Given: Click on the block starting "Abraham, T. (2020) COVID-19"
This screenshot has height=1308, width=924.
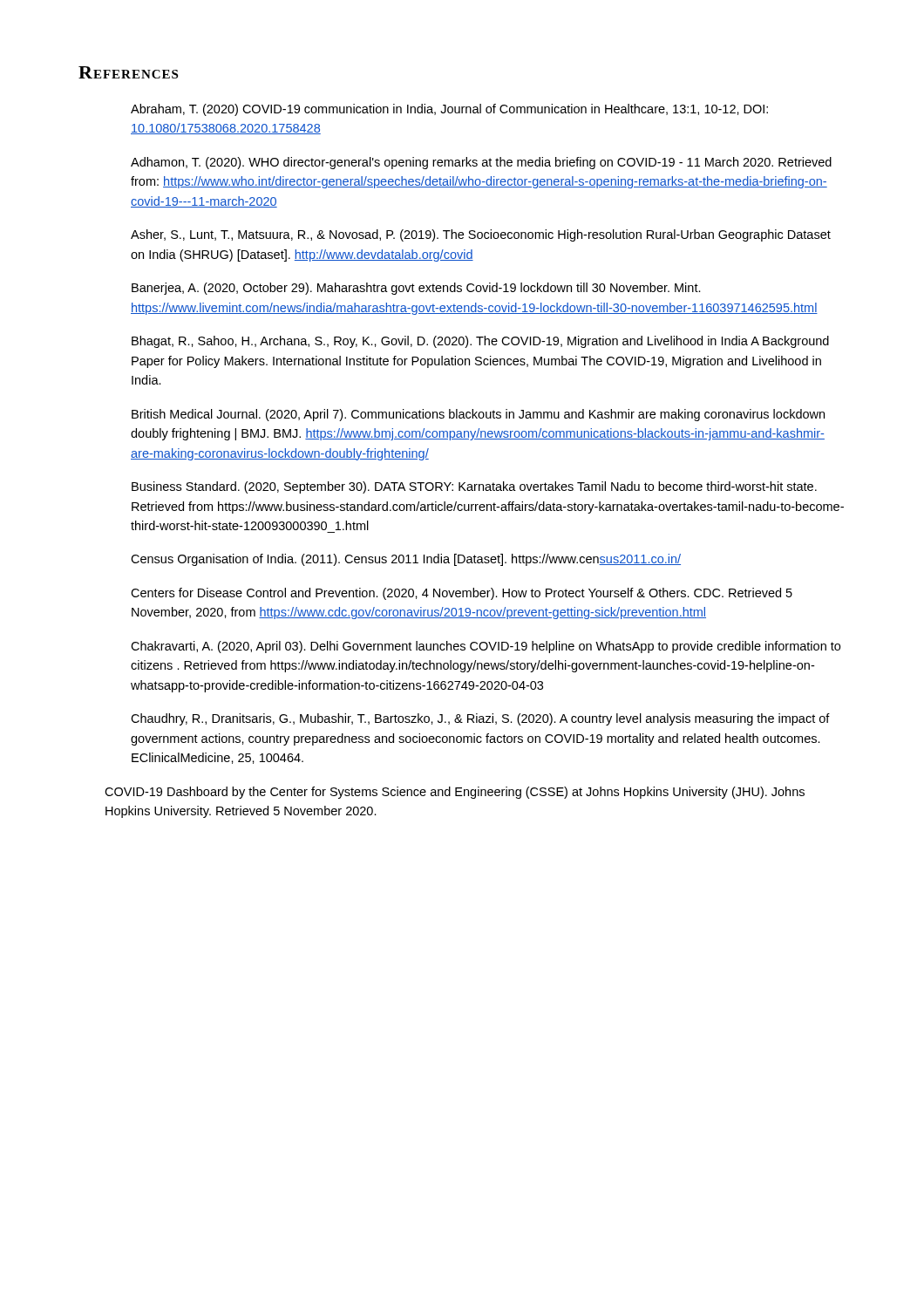Looking at the screenshot, I should click(462, 119).
